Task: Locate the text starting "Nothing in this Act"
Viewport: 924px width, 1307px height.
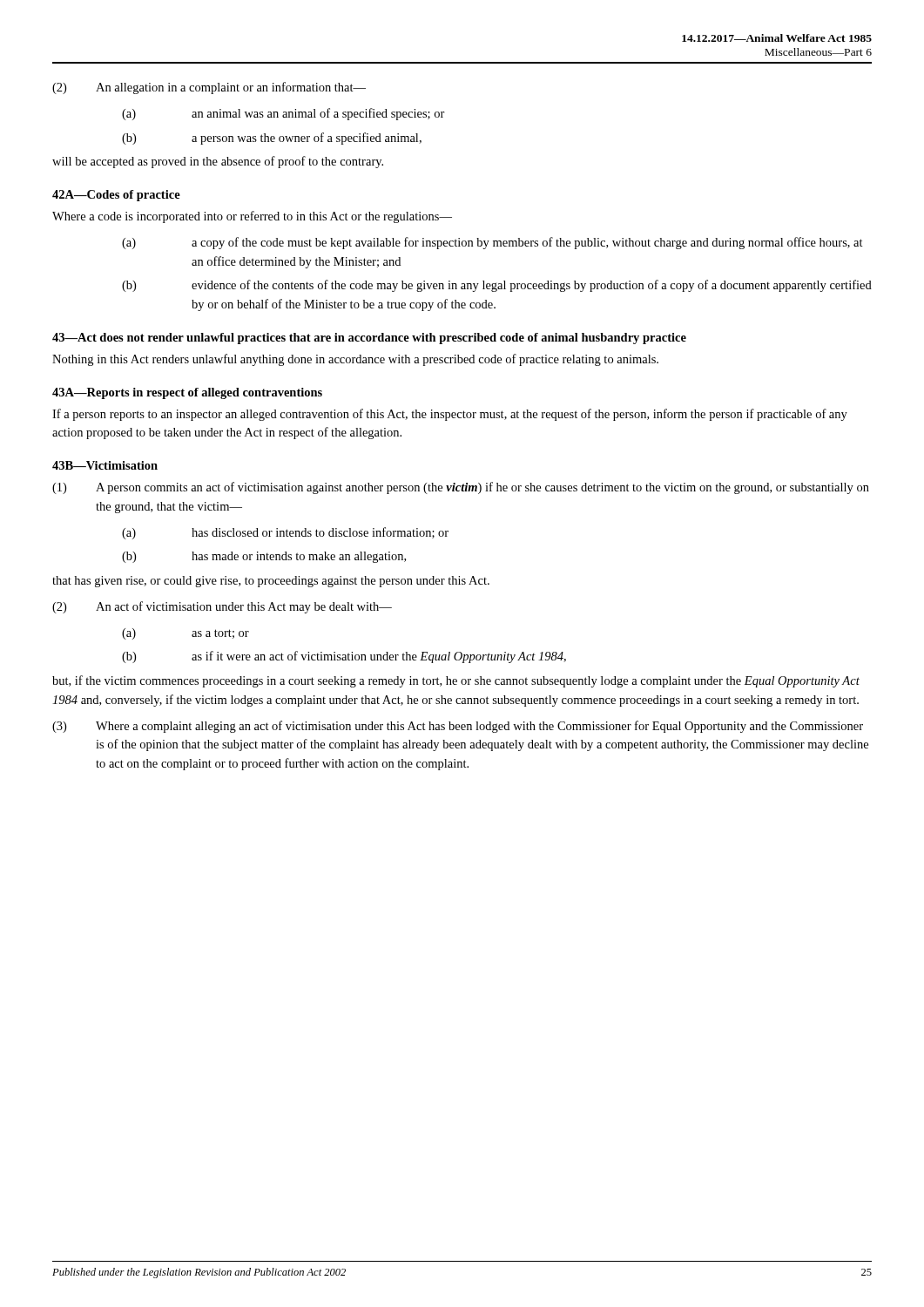Action: (356, 359)
